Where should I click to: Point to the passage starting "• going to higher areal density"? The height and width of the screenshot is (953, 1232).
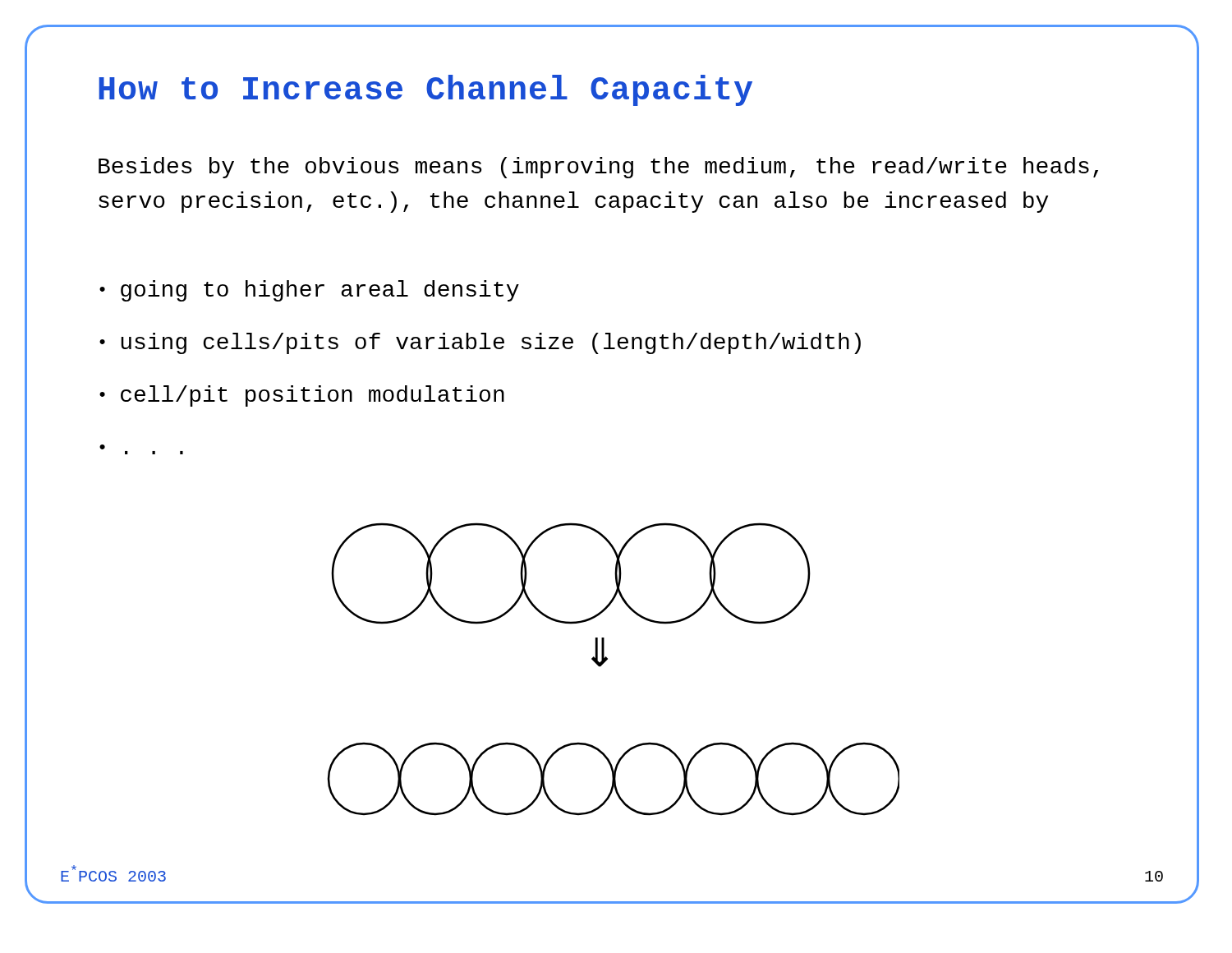point(308,291)
